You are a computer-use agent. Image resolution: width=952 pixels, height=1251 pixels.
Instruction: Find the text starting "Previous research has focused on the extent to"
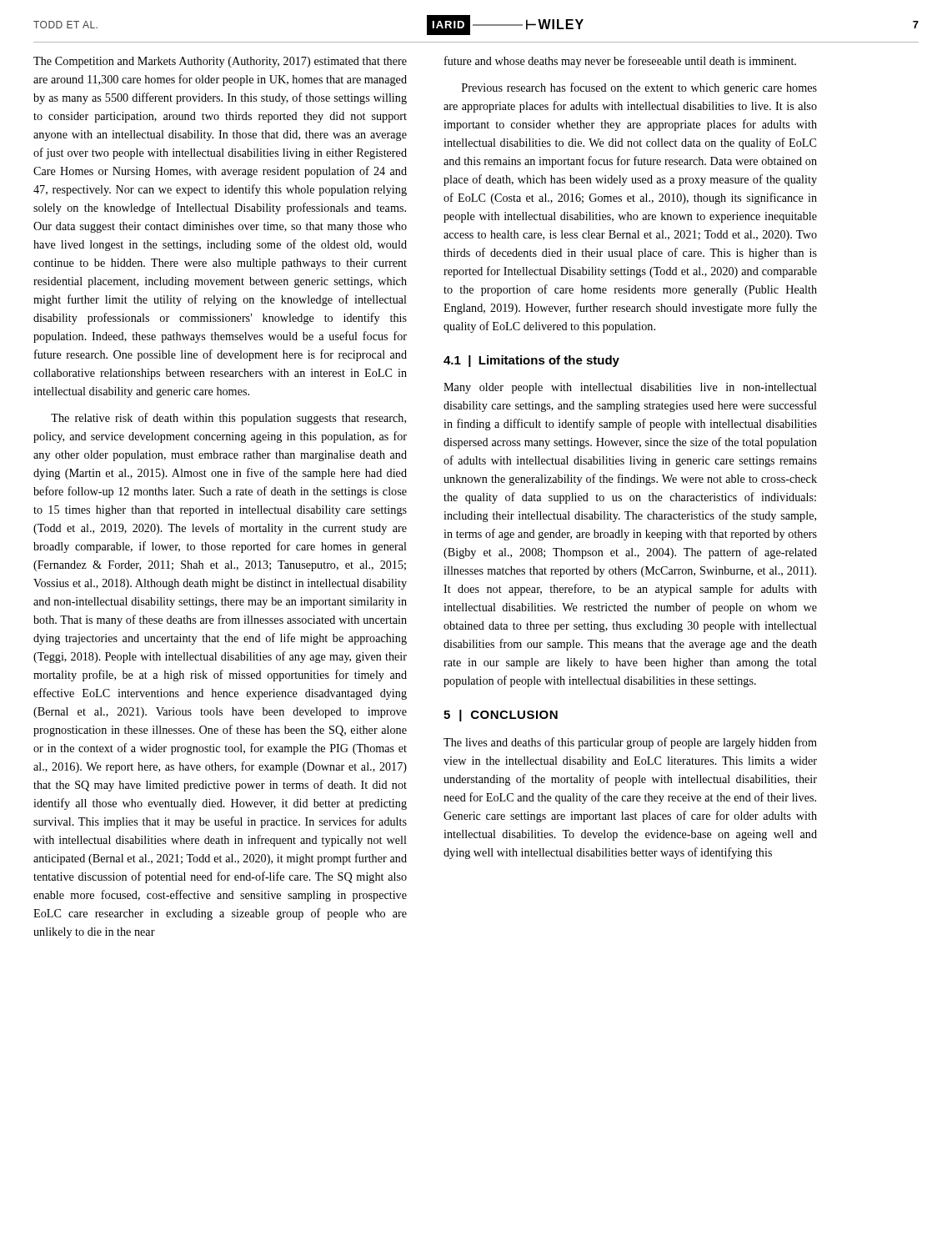[x=630, y=207]
